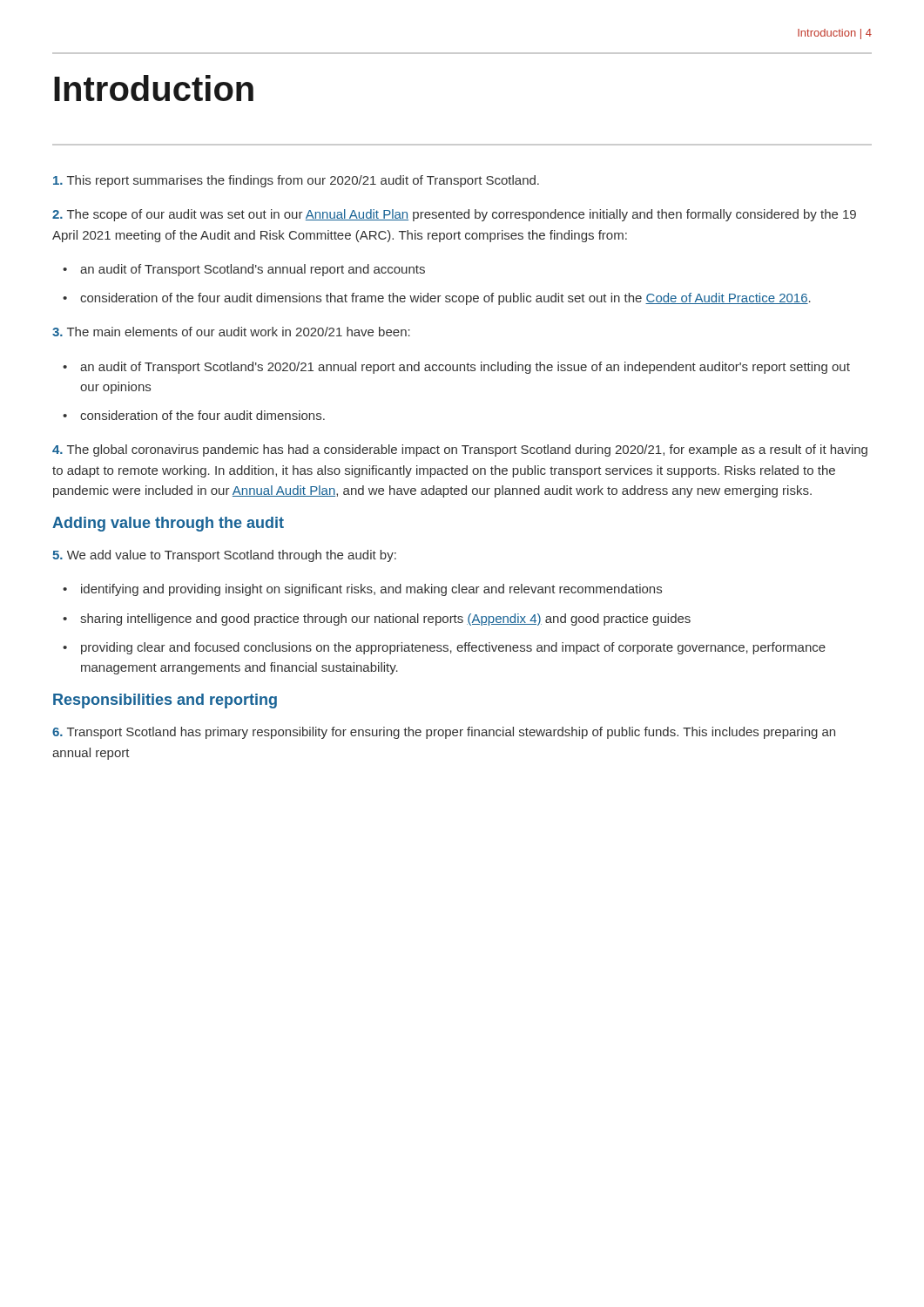924x1307 pixels.
Task: Find the region starting "This report summarises the findings from"
Action: (296, 180)
